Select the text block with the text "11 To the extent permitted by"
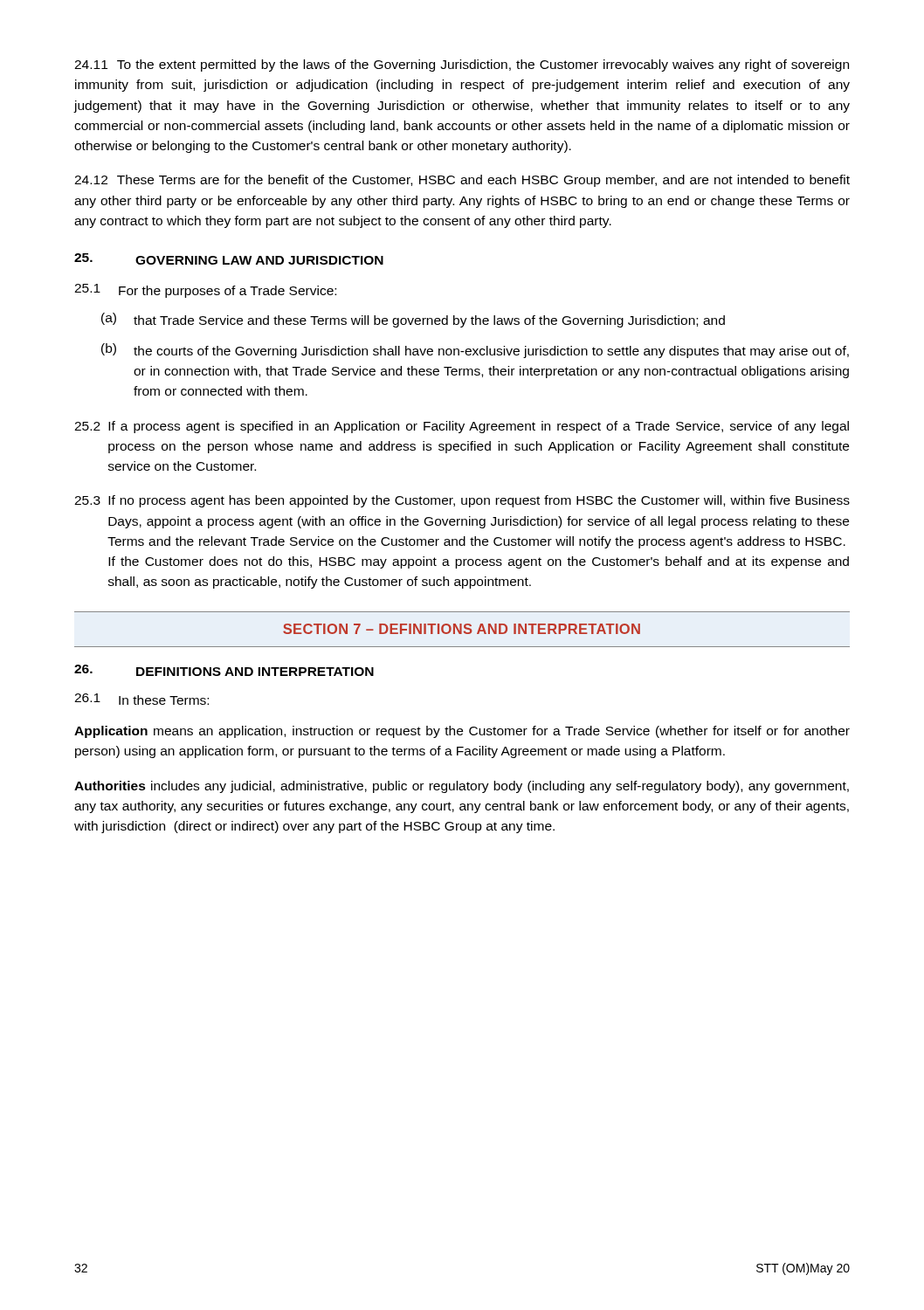The width and height of the screenshot is (924, 1310). 462,105
